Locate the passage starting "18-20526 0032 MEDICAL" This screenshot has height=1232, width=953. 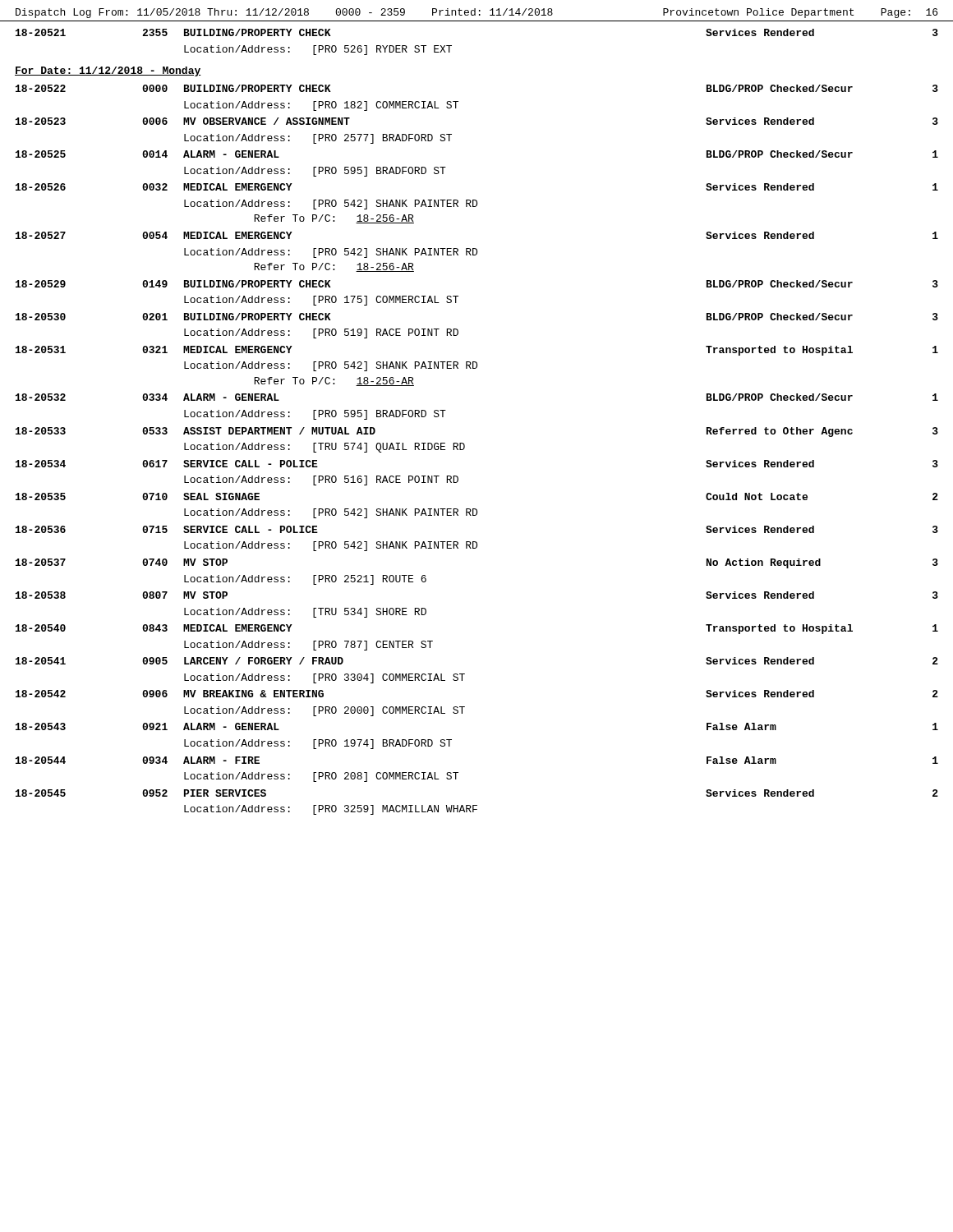click(x=476, y=204)
